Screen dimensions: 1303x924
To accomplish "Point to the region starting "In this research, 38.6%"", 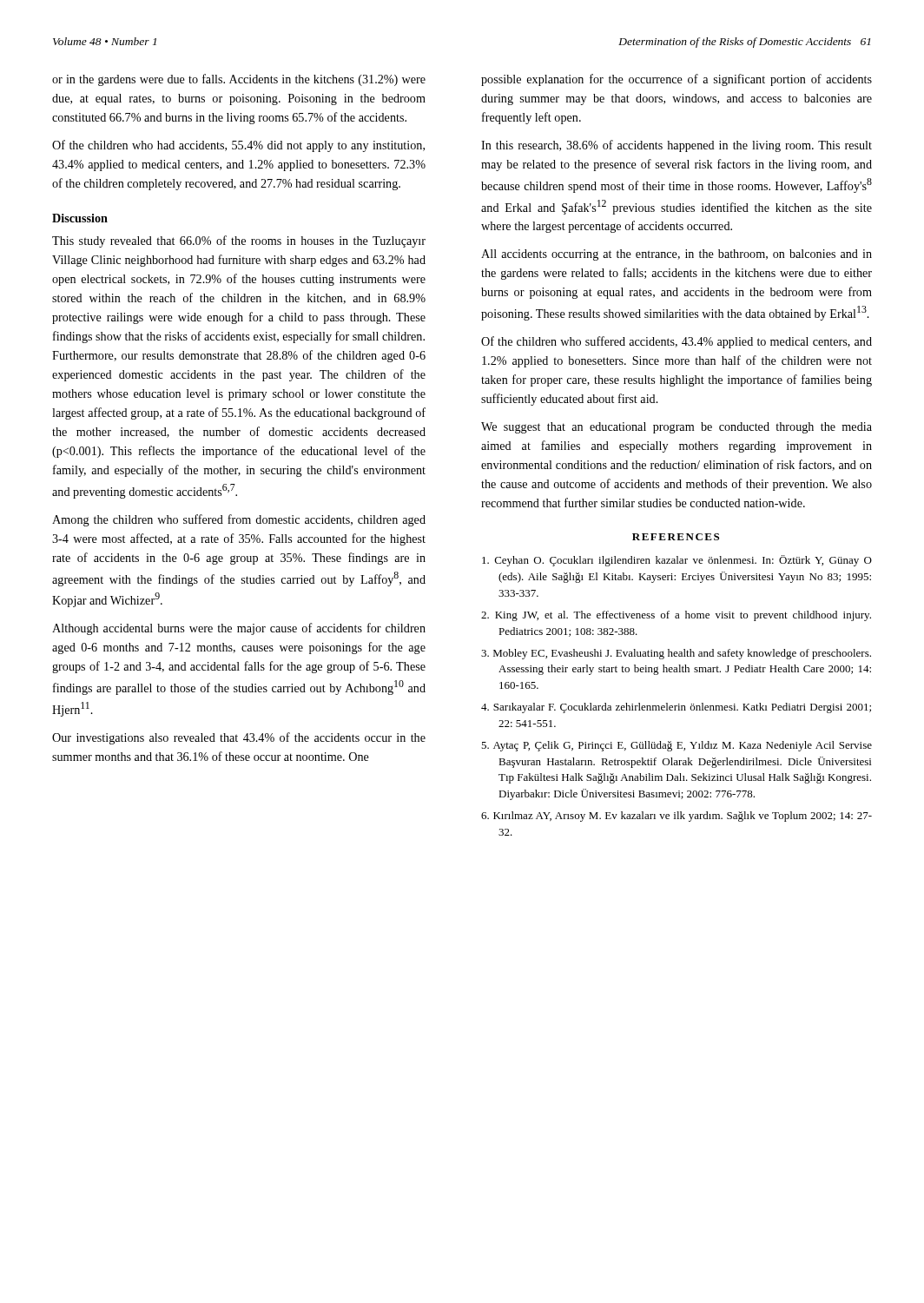I will point(677,186).
